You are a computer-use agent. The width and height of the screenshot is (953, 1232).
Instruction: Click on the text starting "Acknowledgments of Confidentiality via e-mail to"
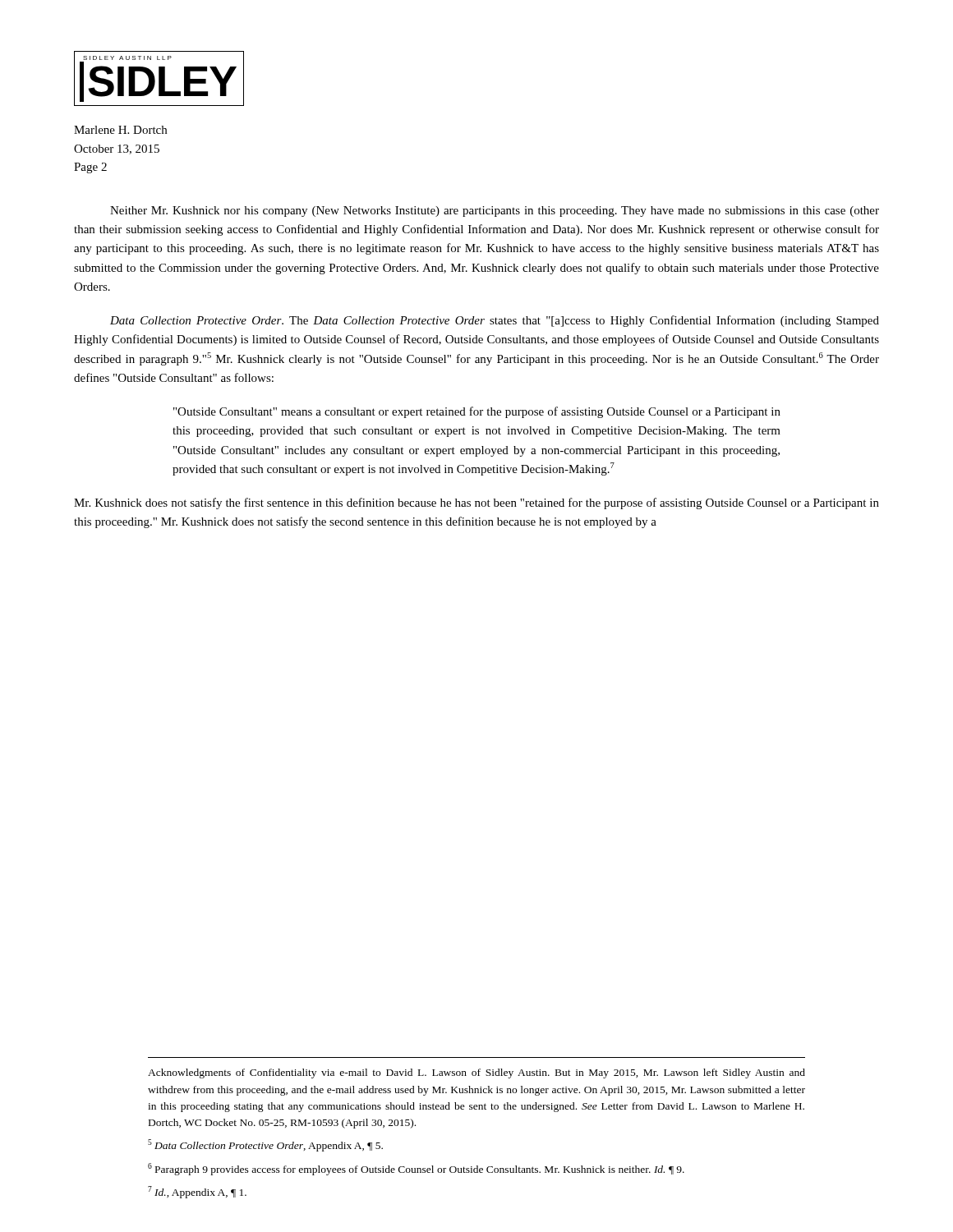[x=476, y=1097]
